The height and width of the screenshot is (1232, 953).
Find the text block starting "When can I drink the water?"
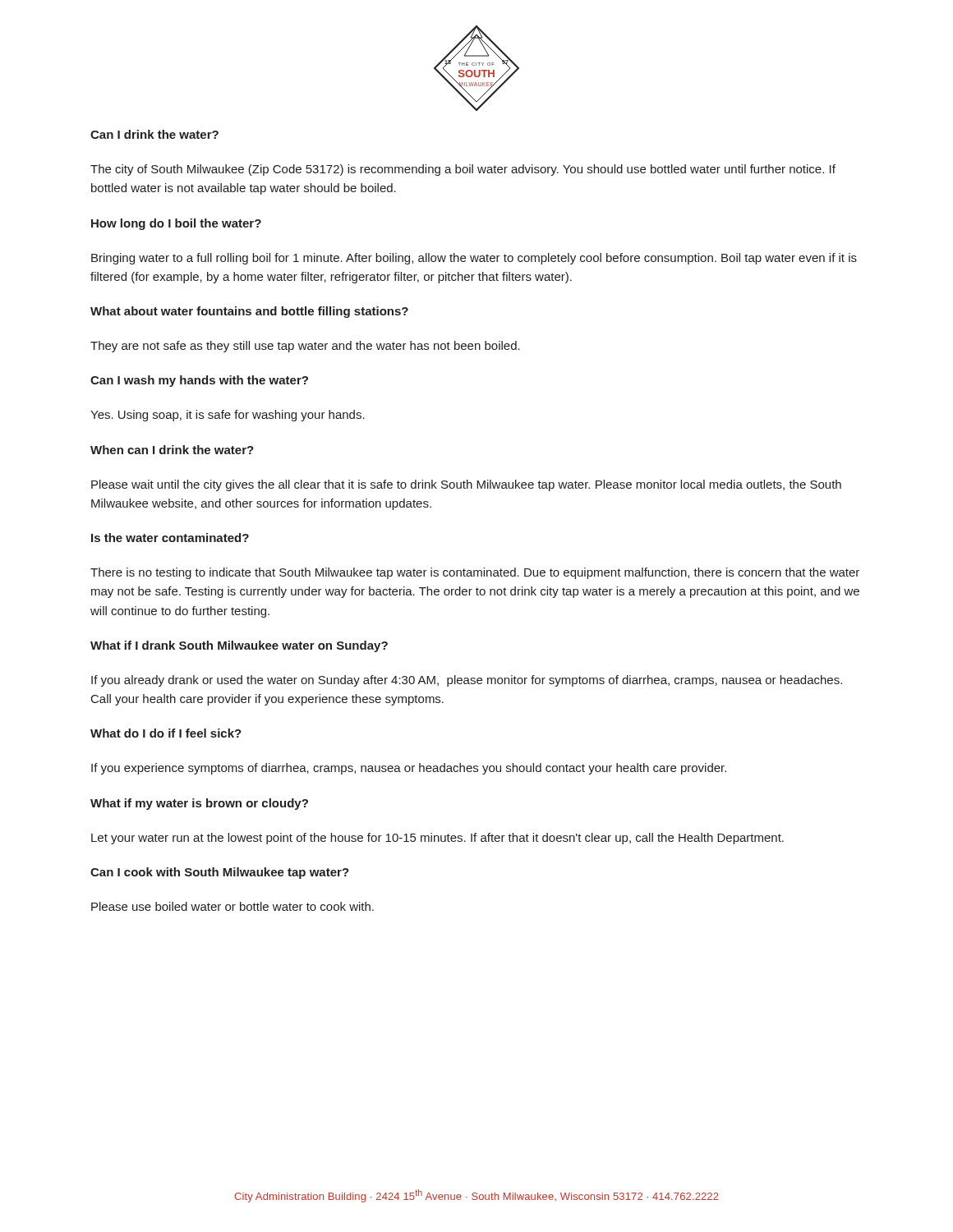point(172,450)
